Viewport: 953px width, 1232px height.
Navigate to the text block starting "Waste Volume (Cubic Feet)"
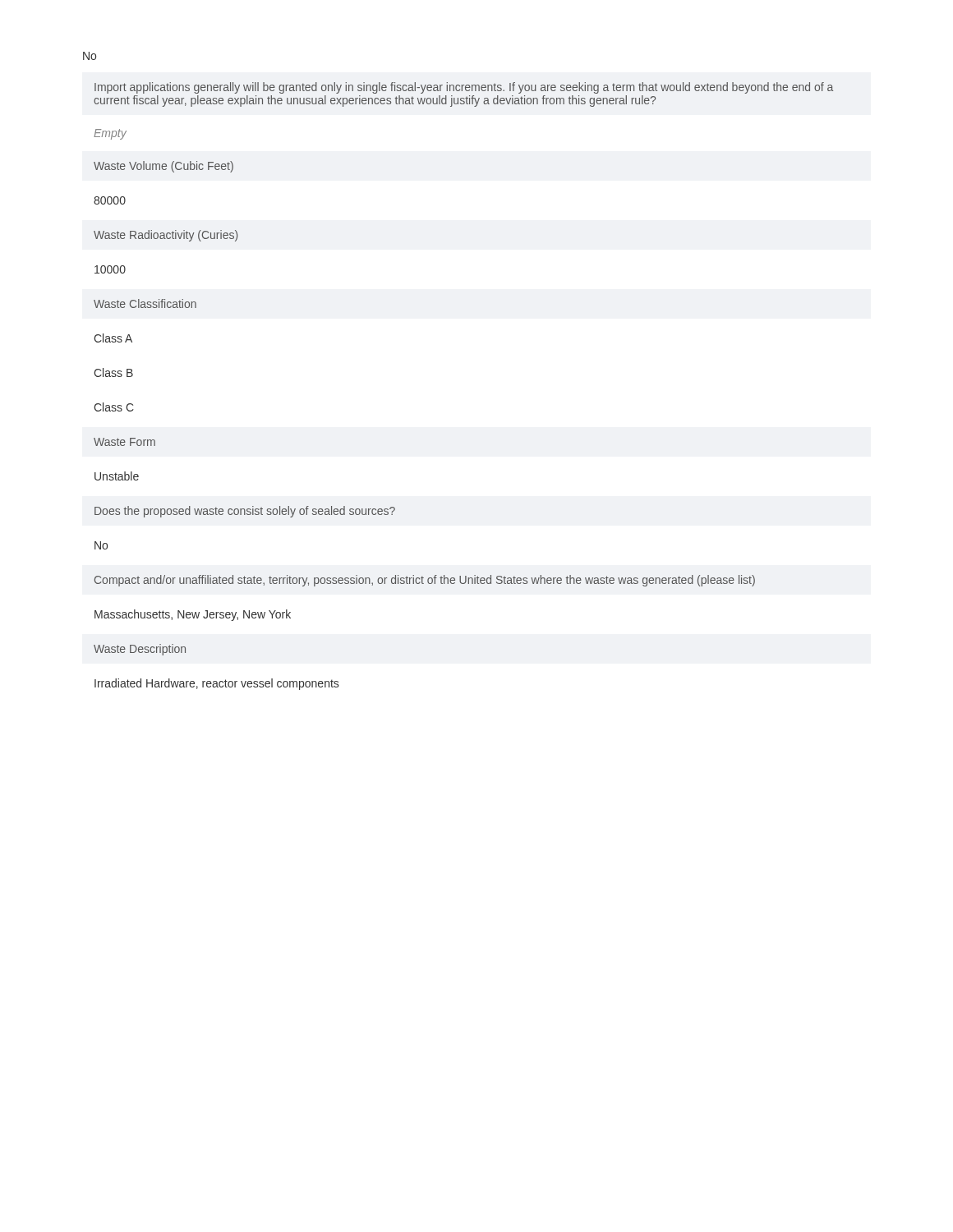tap(164, 166)
